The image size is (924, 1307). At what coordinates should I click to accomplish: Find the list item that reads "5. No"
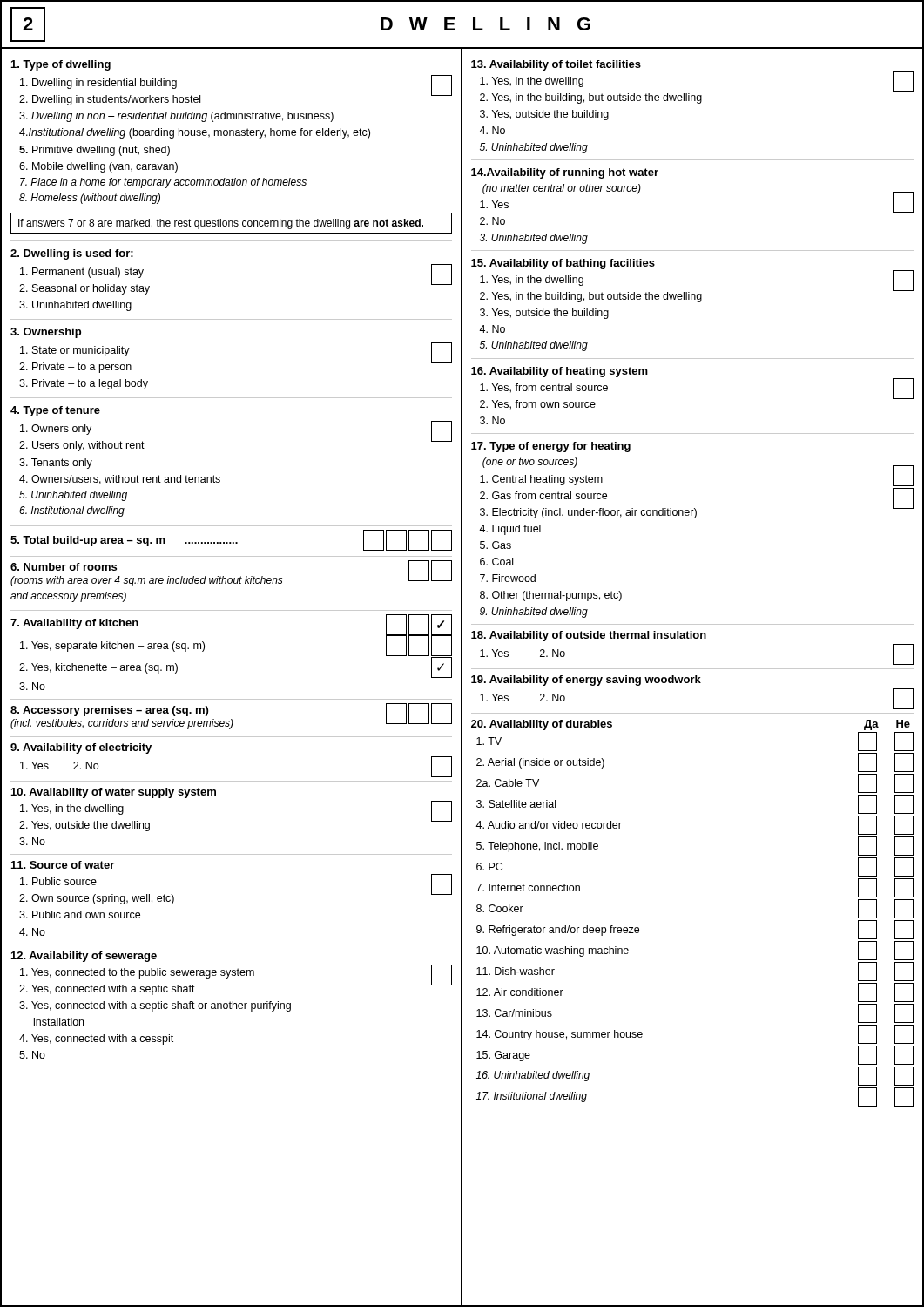click(x=32, y=1055)
